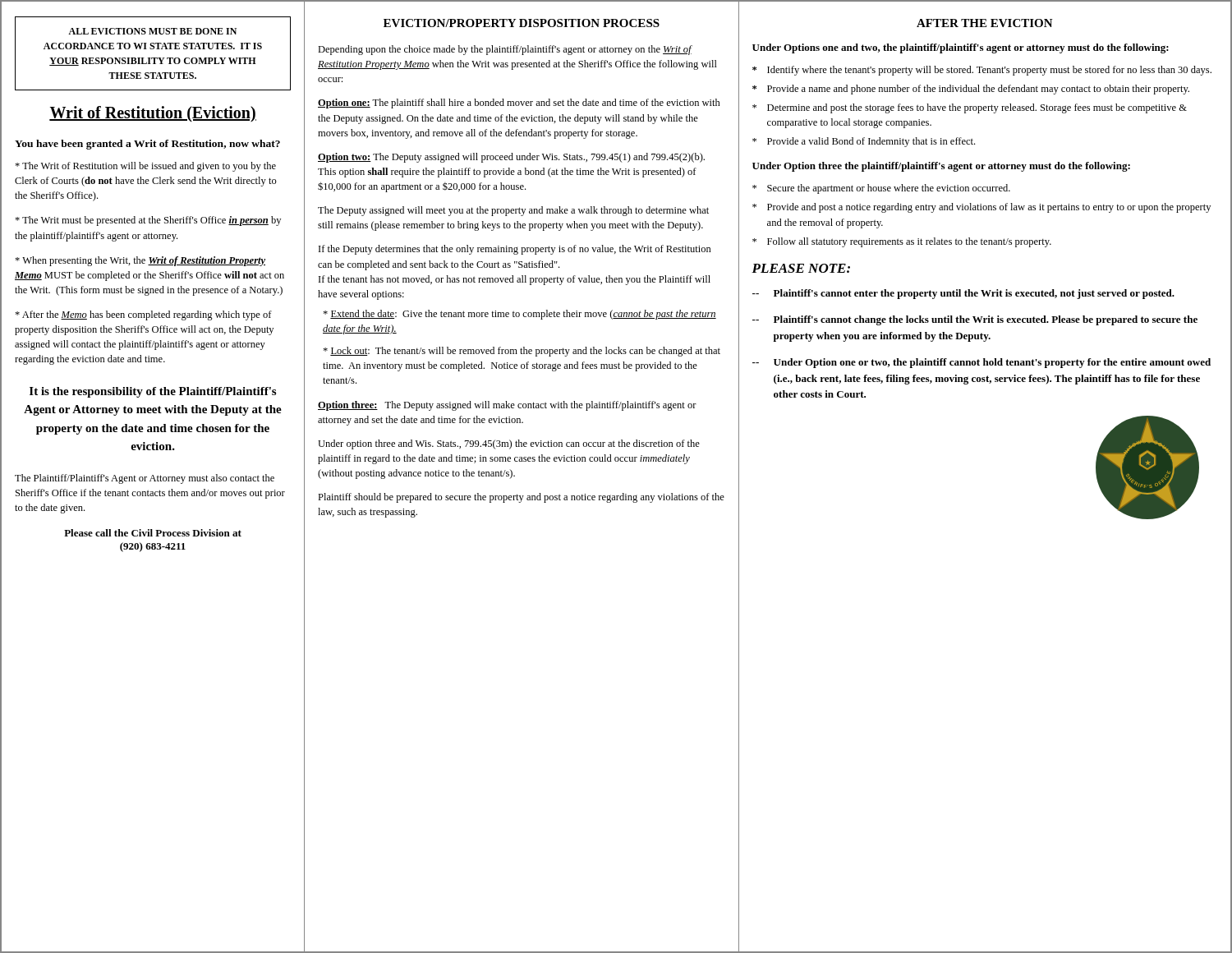Image resolution: width=1232 pixels, height=953 pixels.
Task: Select the list item containing "* Follow all statutory requirements"
Action: (902, 241)
